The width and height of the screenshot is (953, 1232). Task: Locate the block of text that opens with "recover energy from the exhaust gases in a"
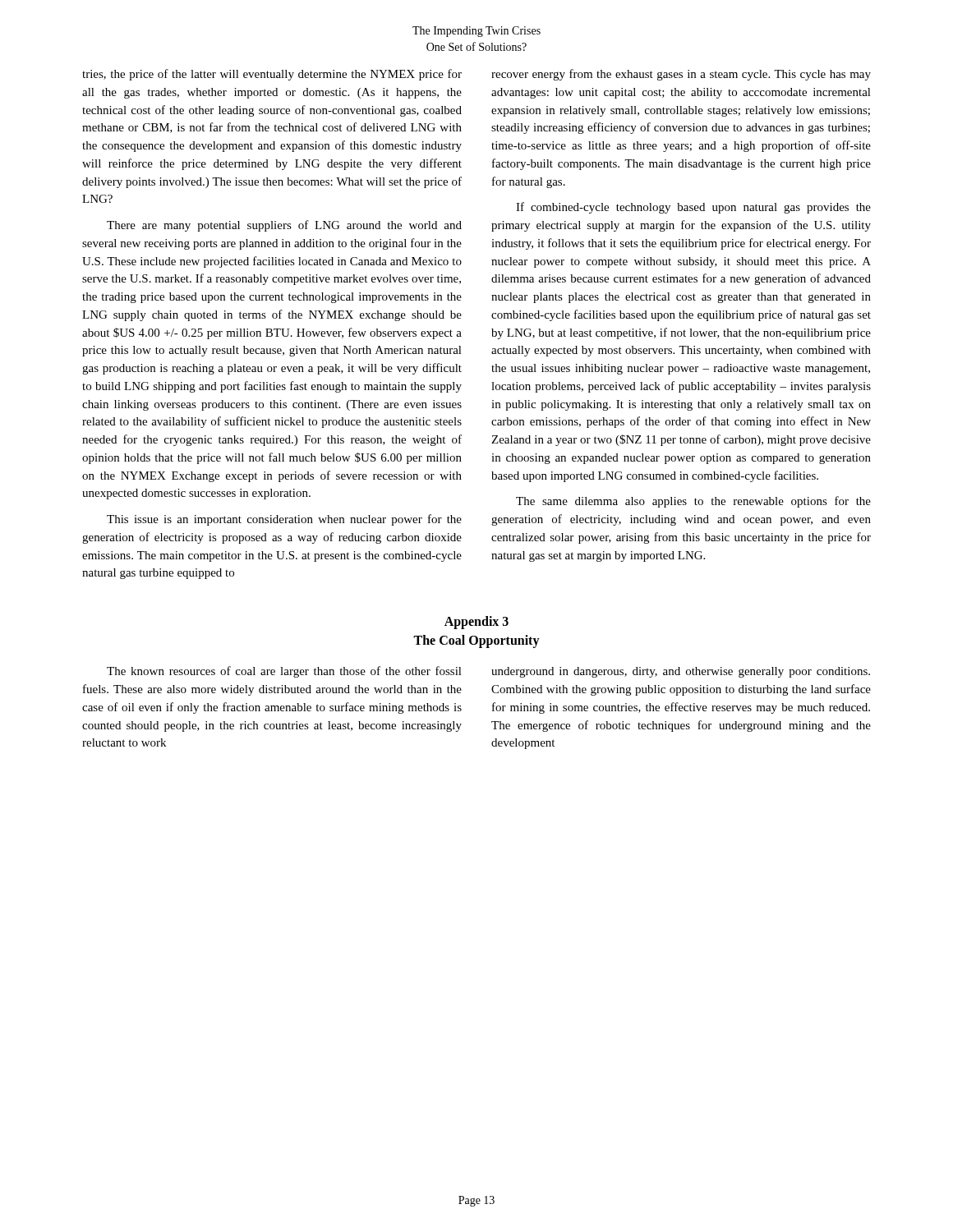pyautogui.click(x=681, y=315)
